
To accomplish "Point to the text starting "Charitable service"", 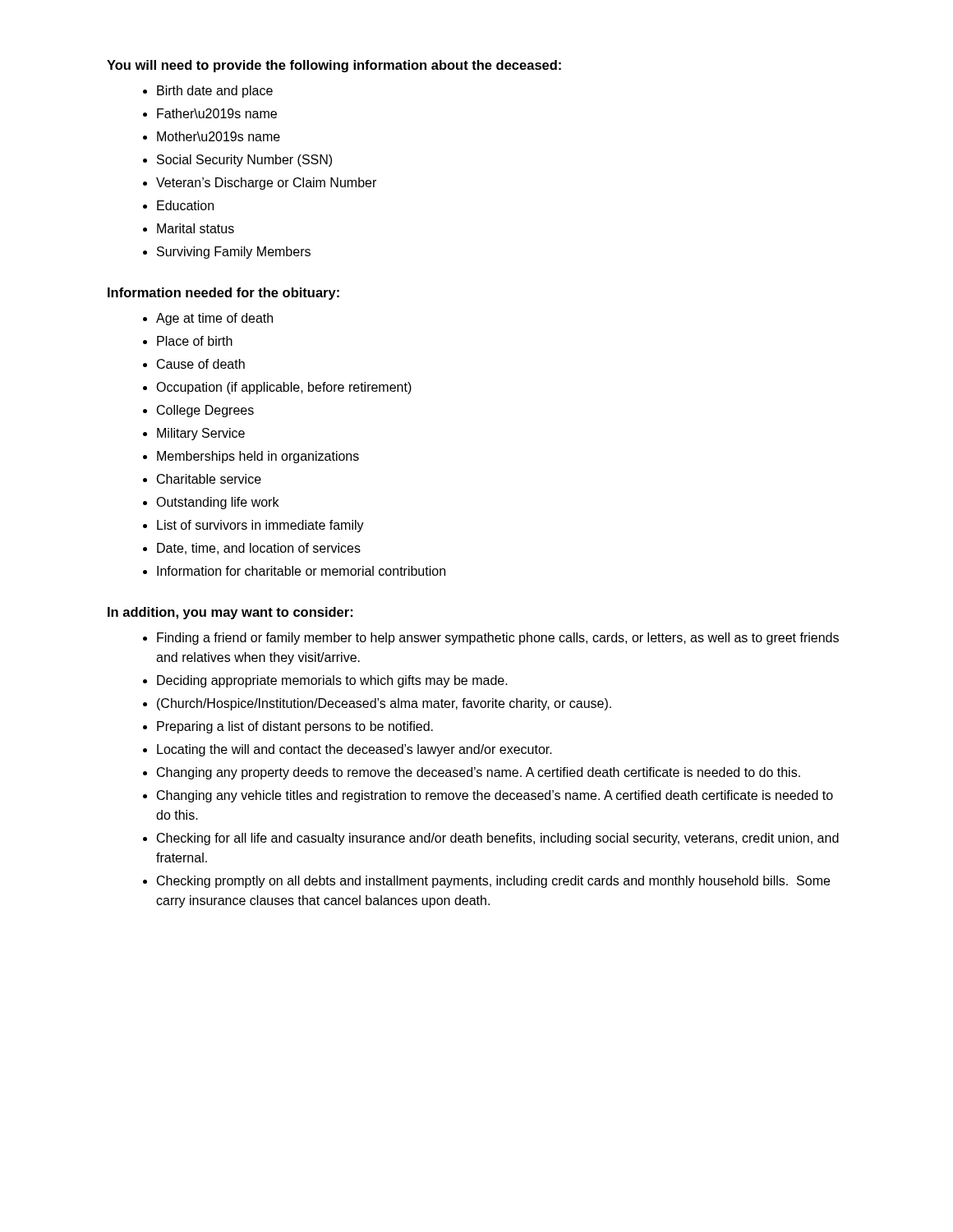I will (209, 479).
